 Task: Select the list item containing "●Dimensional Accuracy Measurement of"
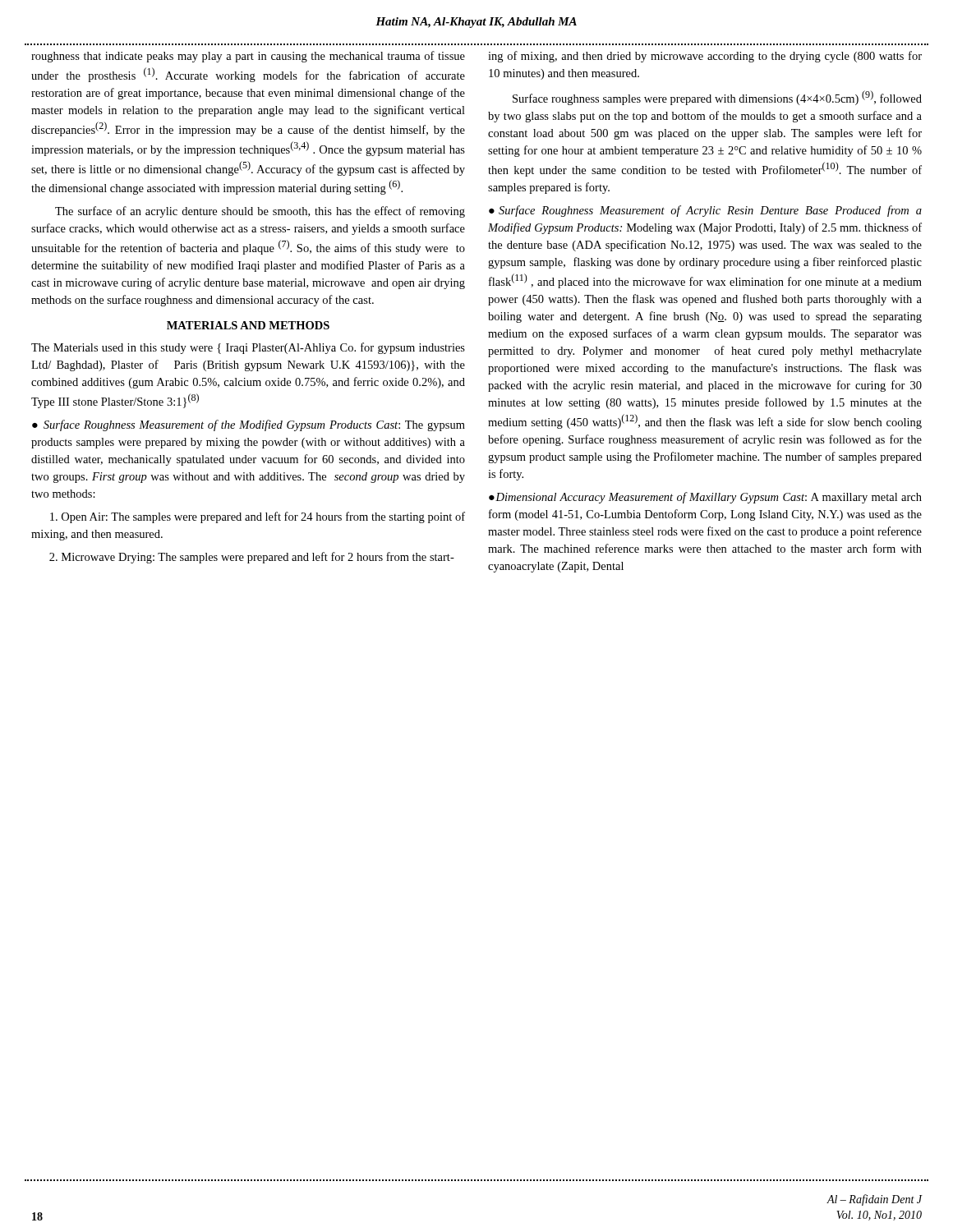click(x=705, y=532)
